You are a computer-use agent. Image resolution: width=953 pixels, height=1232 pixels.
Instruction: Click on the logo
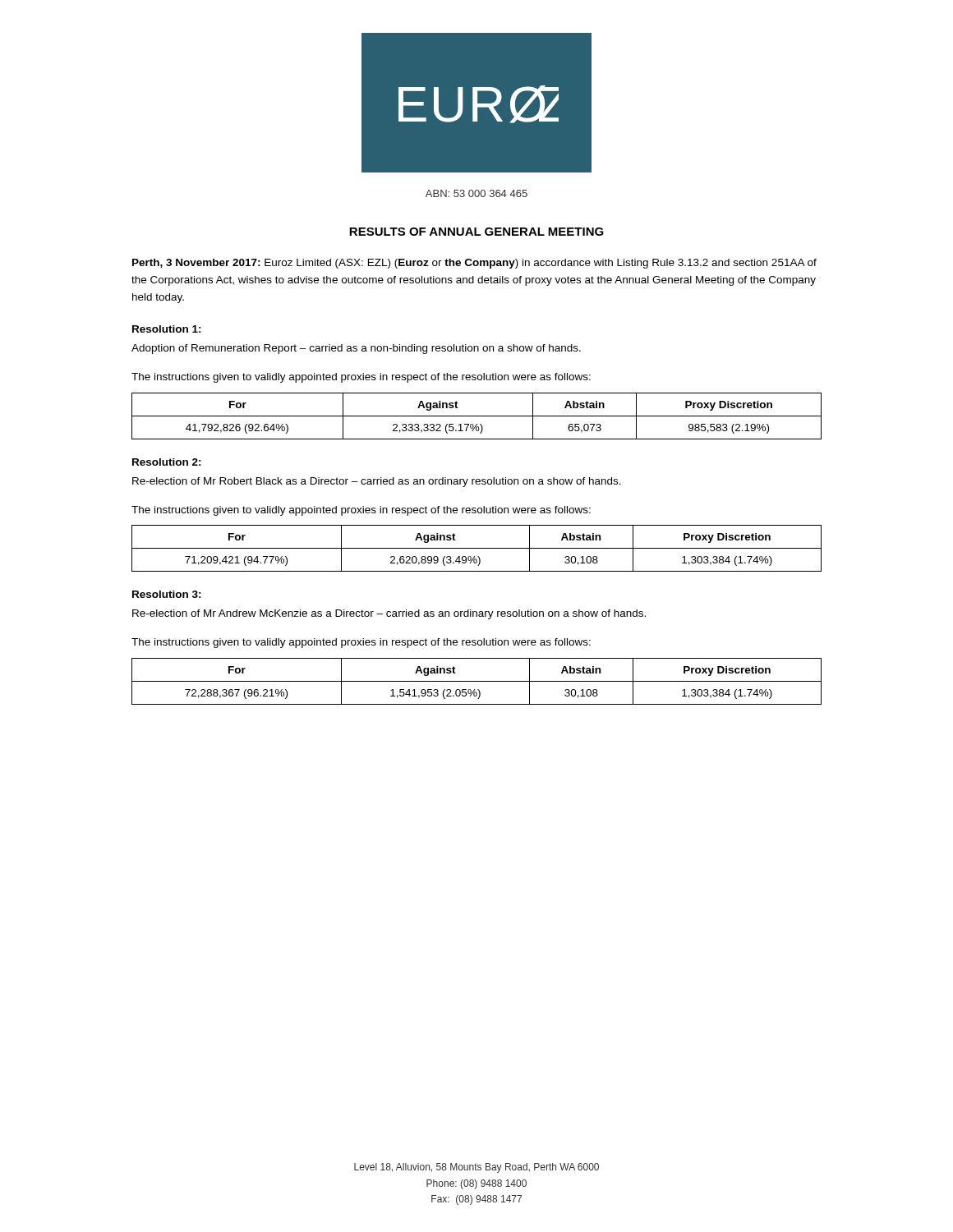[476, 103]
